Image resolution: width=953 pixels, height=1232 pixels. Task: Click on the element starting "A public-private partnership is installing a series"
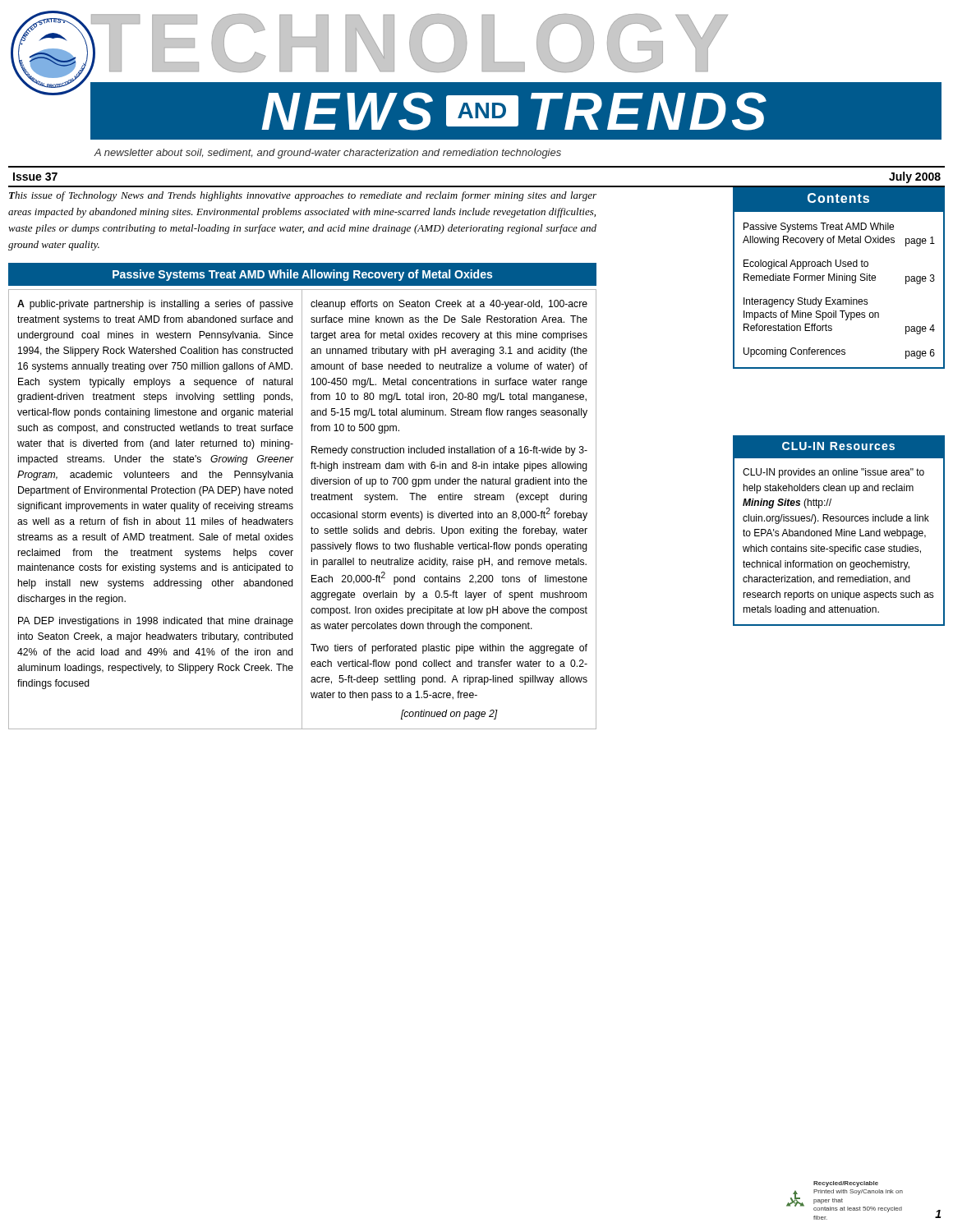(x=155, y=494)
